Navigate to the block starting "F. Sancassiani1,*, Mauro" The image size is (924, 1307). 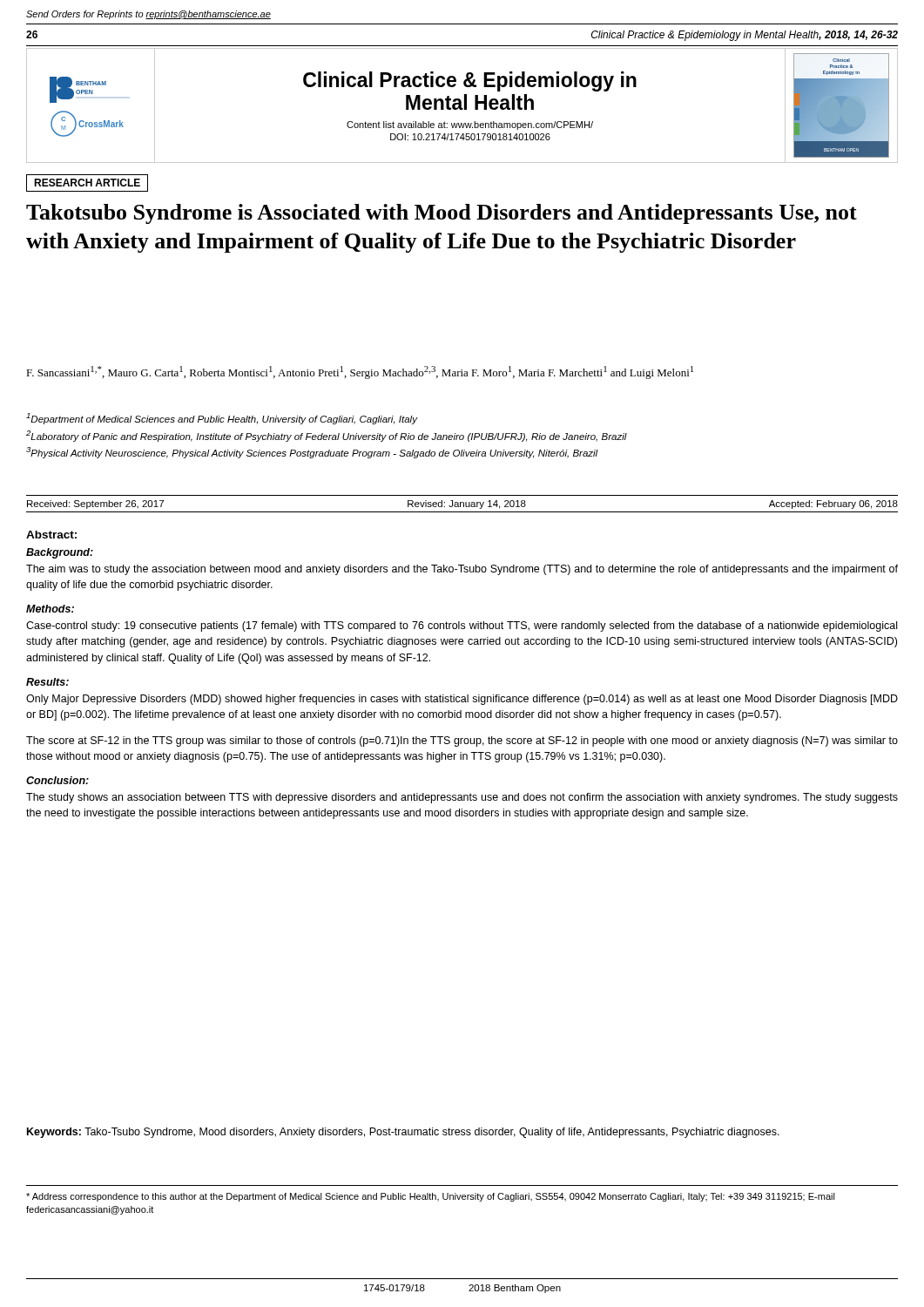point(360,371)
